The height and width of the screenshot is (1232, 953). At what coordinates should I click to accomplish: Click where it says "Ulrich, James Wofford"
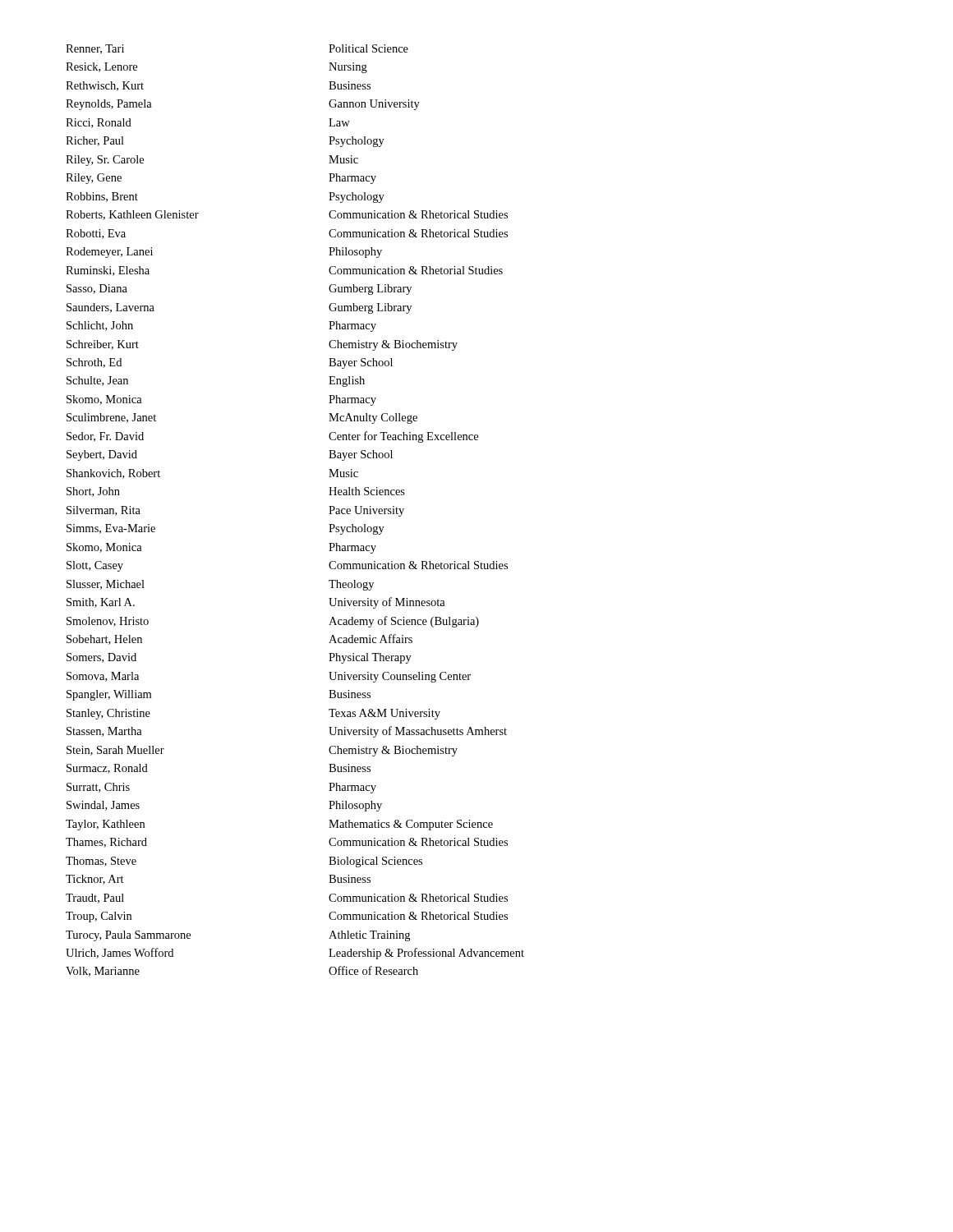[x=120, y=953]
